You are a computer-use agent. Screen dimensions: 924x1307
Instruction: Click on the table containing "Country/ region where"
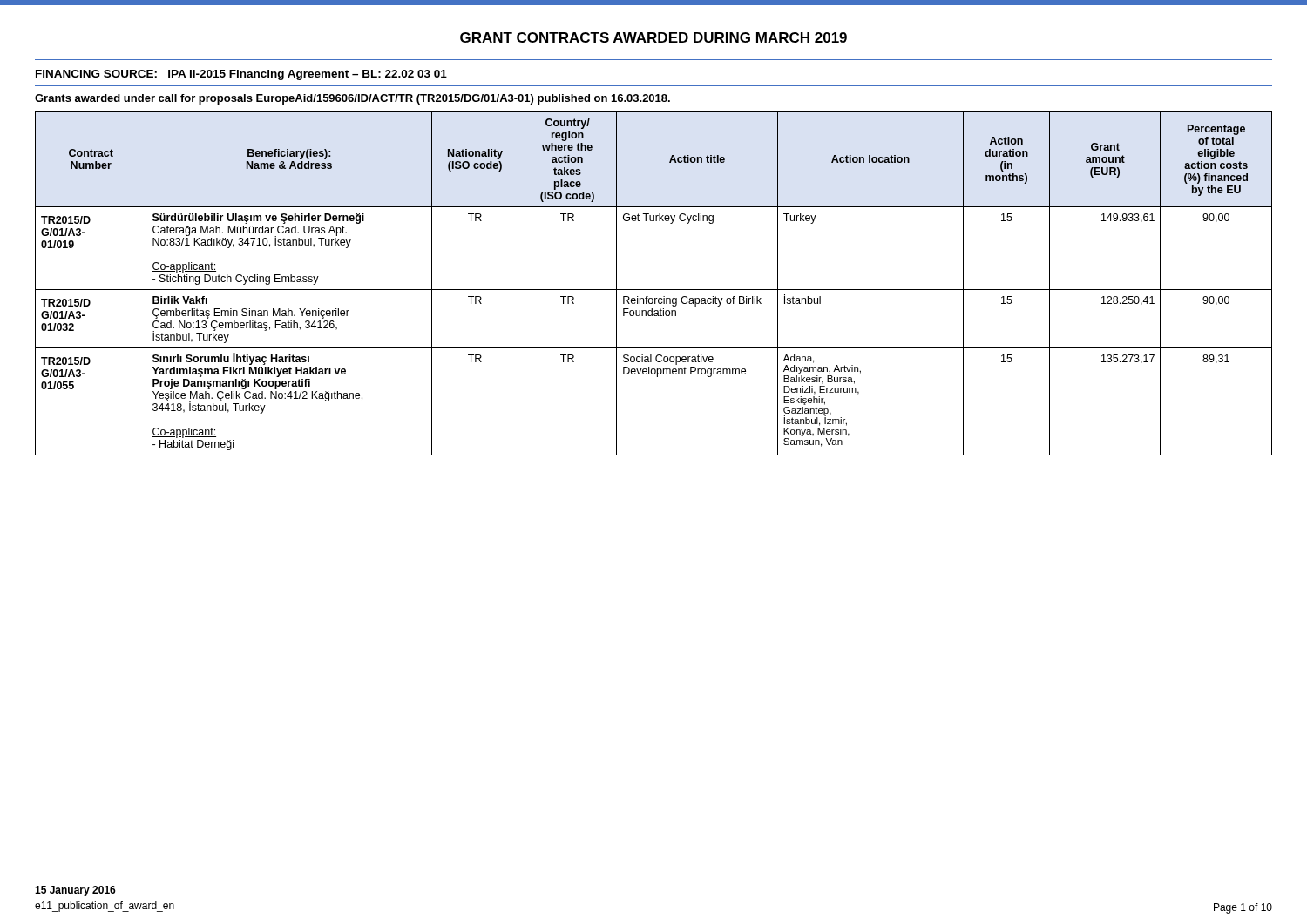654,283
